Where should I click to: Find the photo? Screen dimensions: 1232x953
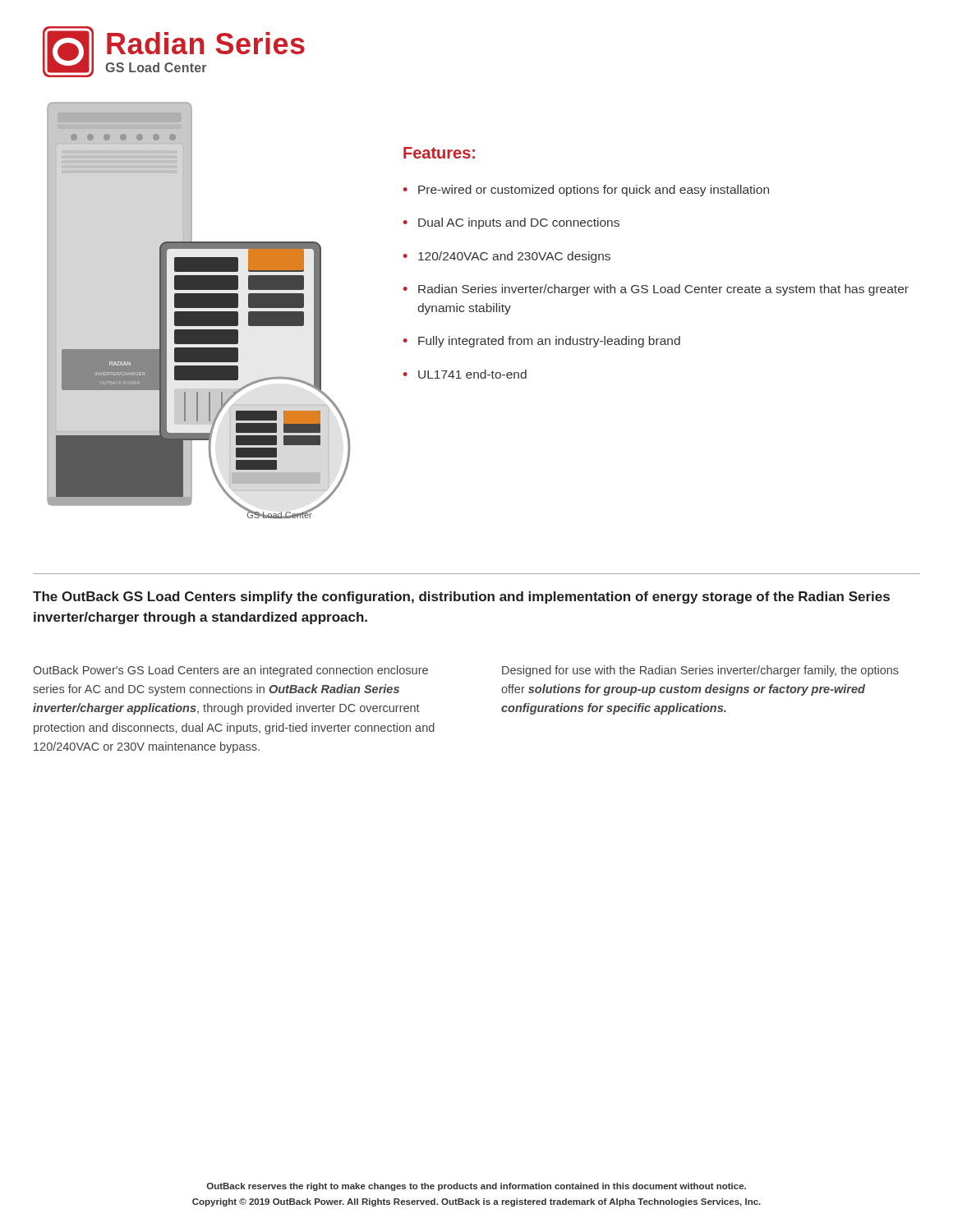pyautogui.click(x=205, y=308)
